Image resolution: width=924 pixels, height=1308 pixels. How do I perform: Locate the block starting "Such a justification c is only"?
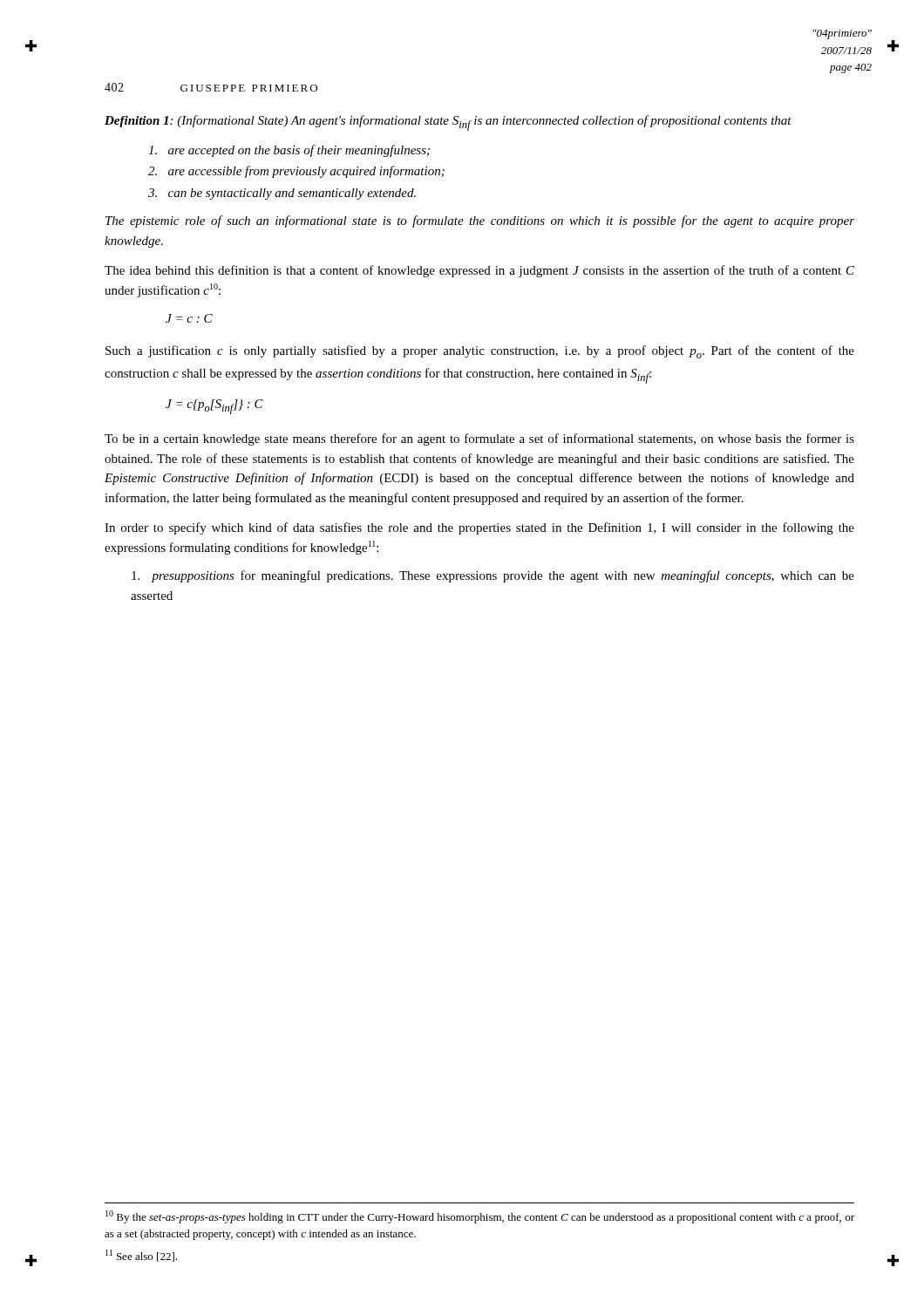[479, 363]
